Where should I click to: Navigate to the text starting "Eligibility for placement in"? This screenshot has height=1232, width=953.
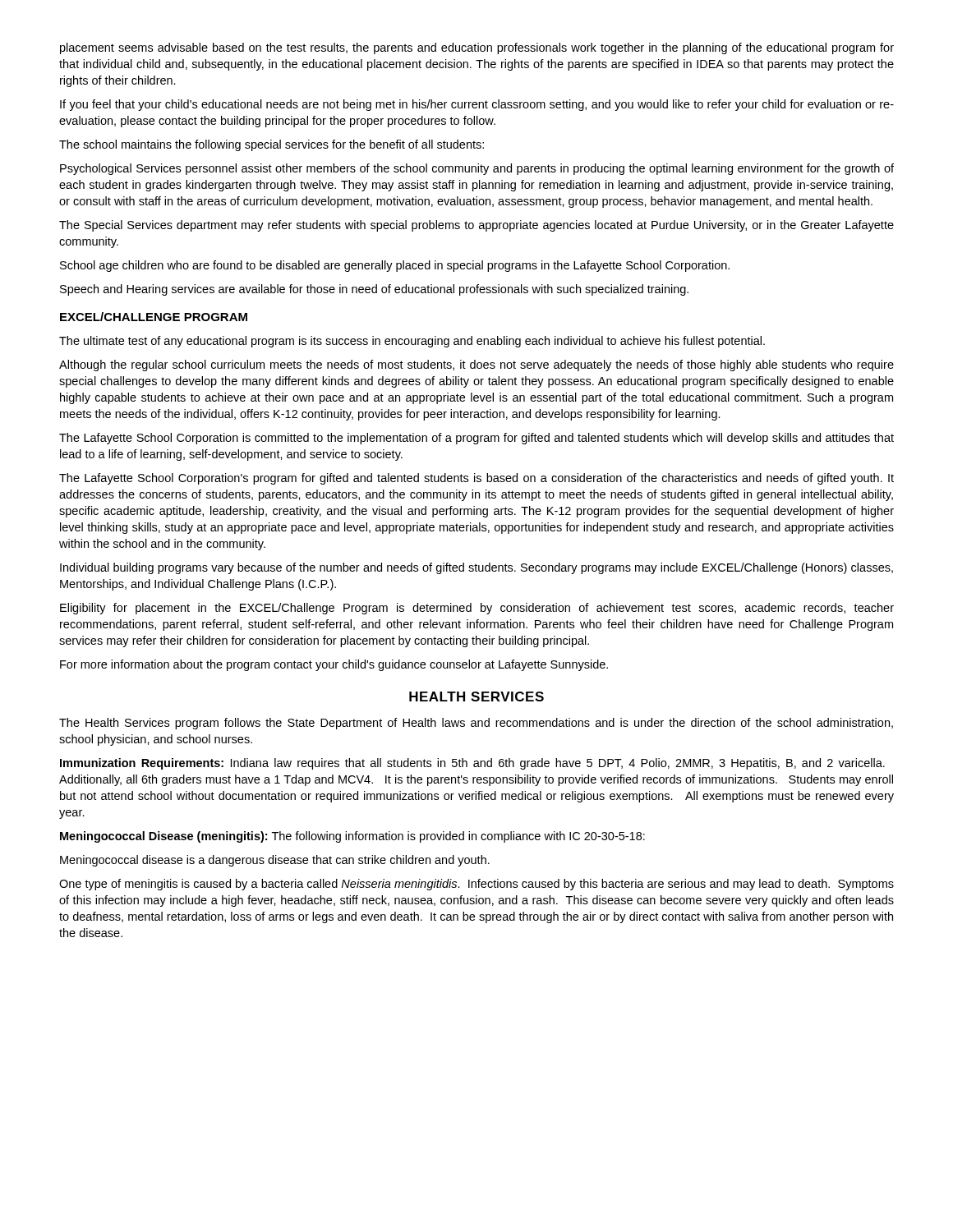(476, 624)
